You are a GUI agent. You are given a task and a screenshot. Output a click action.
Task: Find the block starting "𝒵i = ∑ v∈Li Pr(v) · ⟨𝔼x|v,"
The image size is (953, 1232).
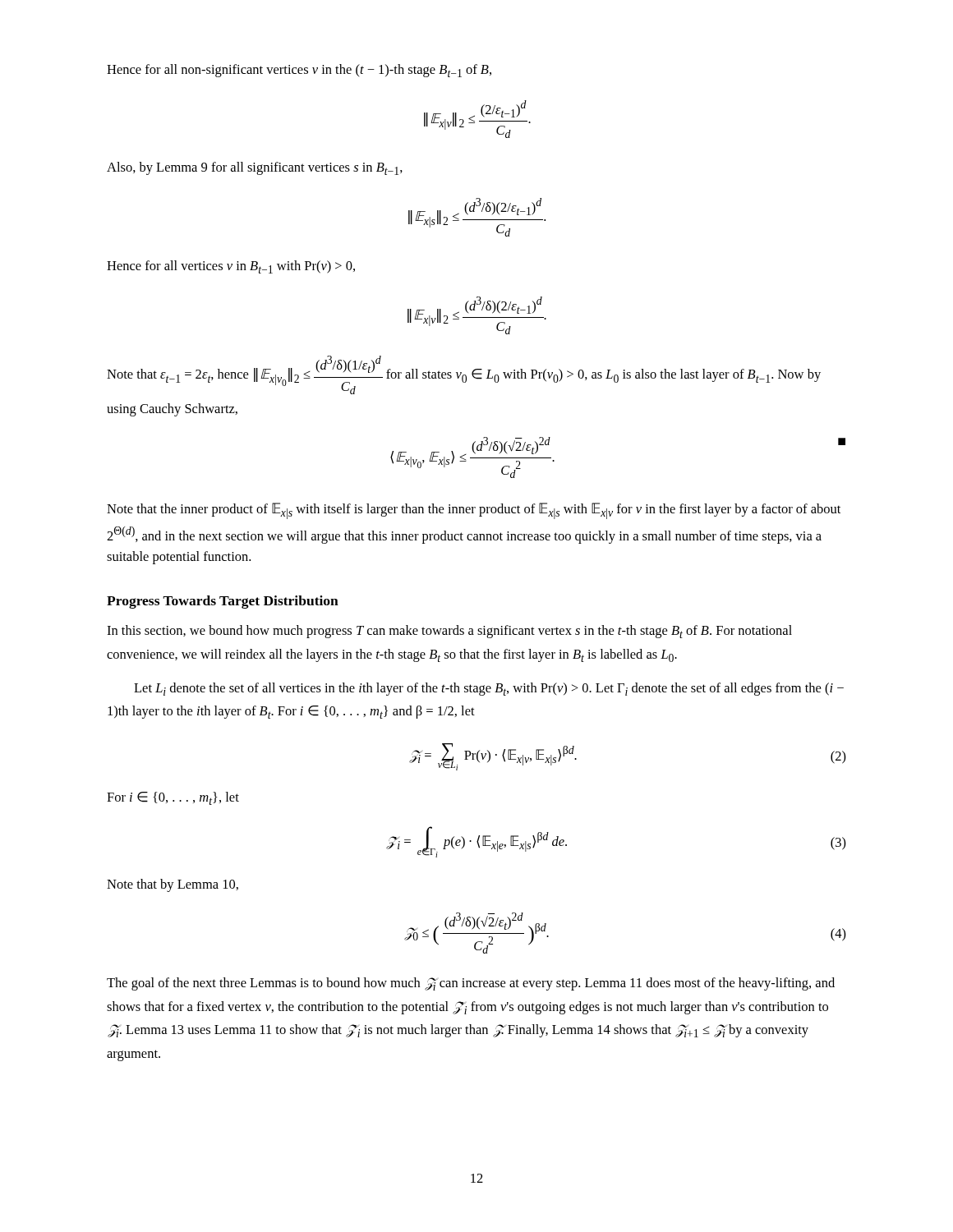pos(476,756)
